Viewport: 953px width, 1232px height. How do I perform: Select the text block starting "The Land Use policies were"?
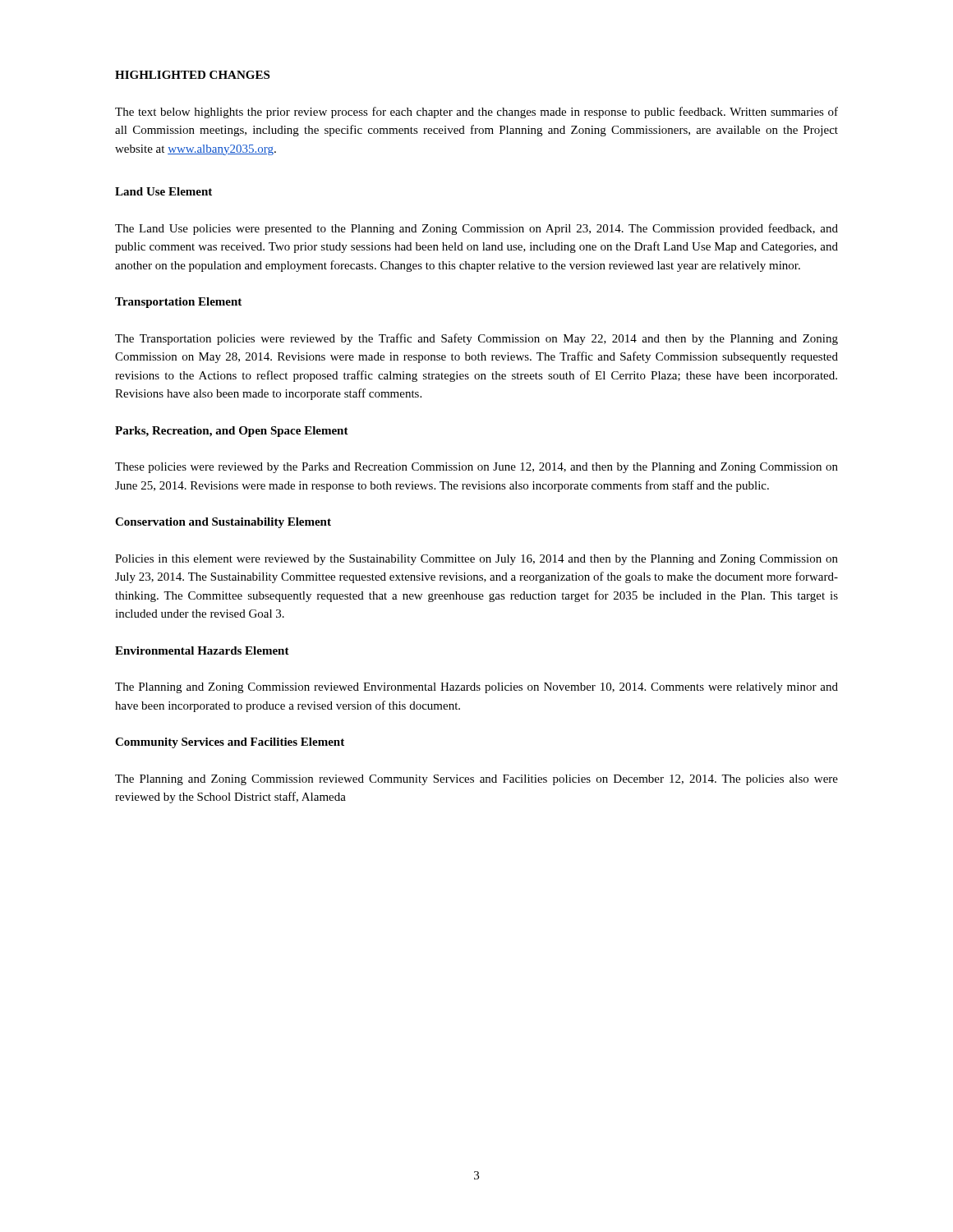[476, 247]
